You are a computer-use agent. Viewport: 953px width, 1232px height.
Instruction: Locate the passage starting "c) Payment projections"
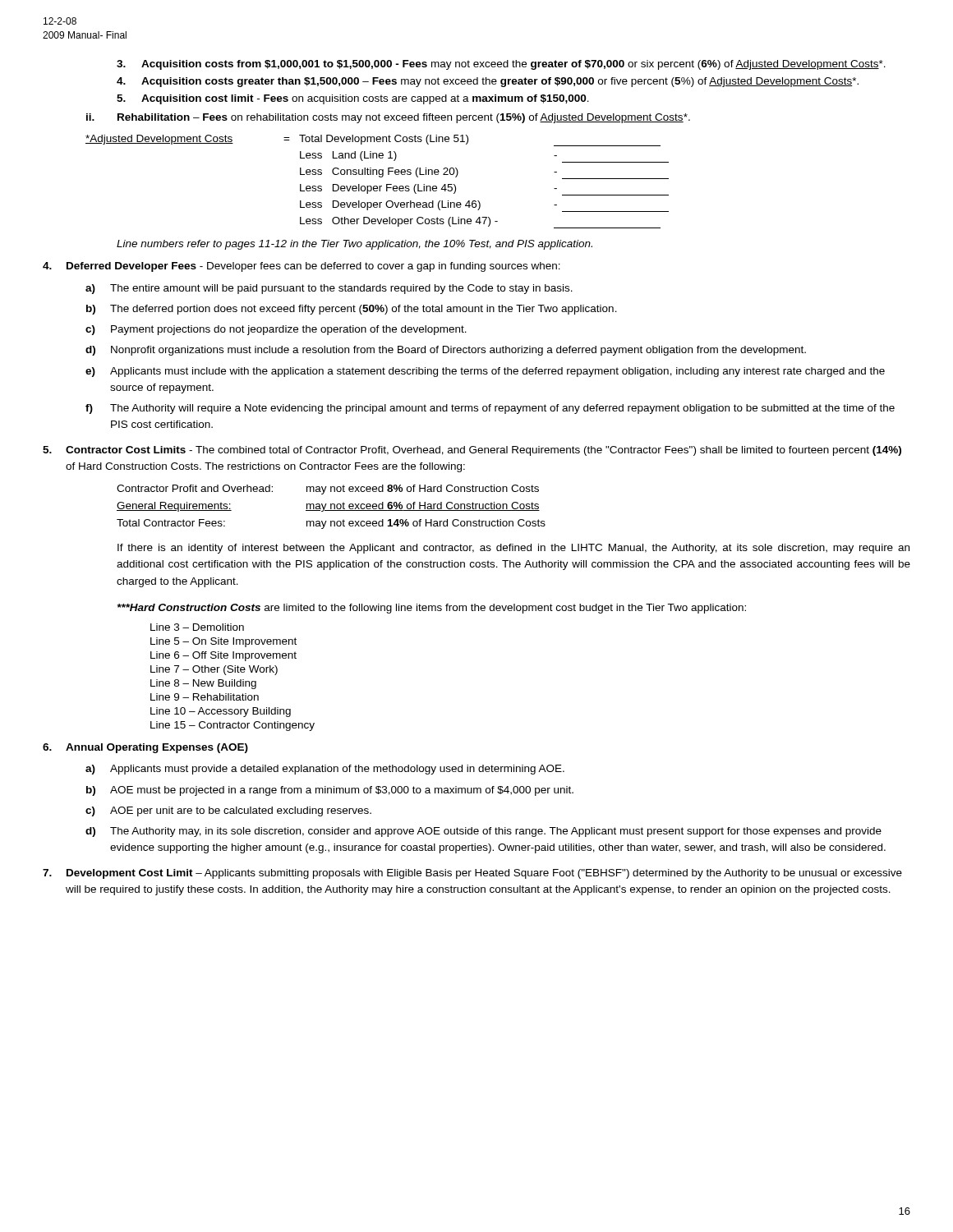click(276, 329)
